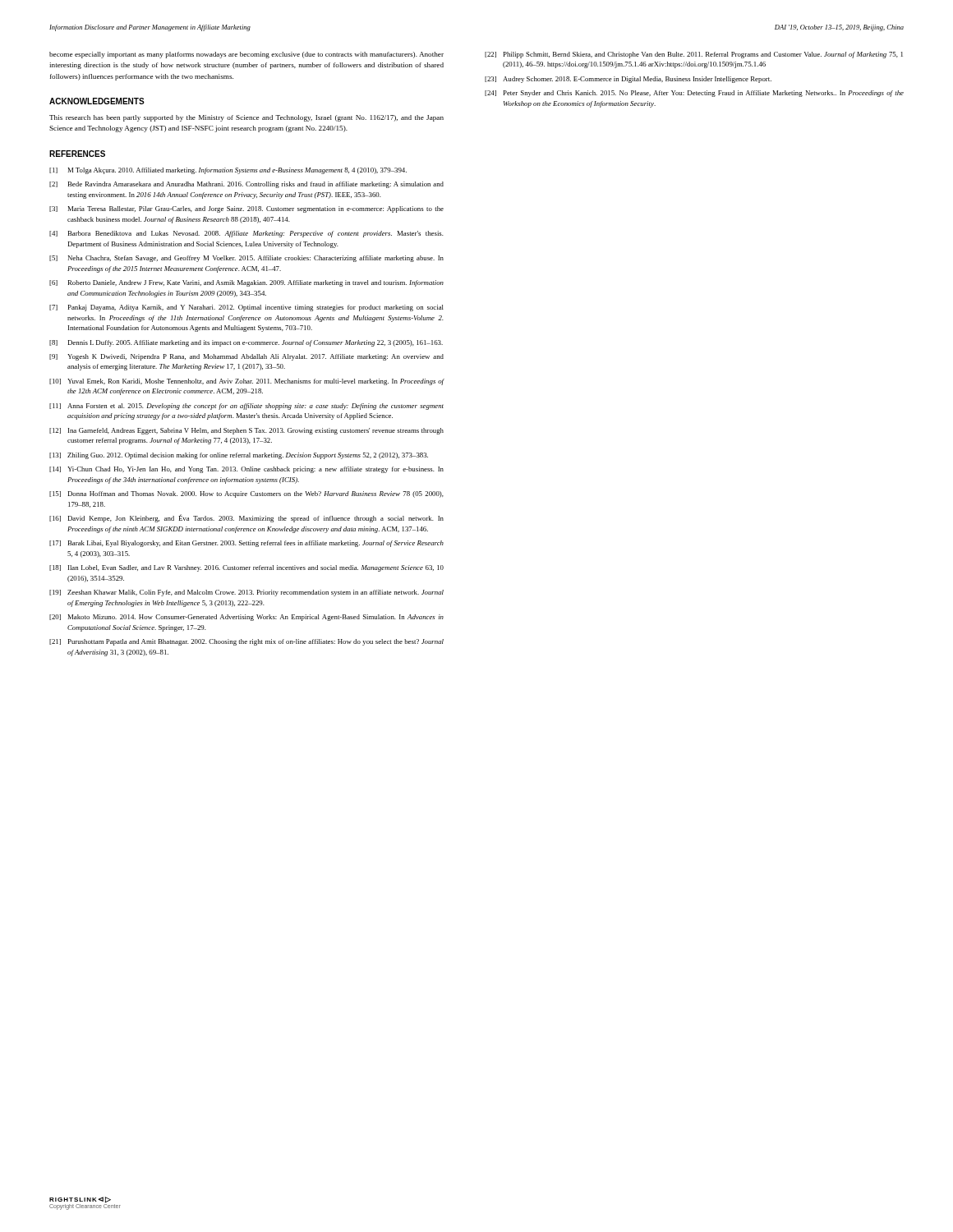Locate the block of text that opens with "[24] Peter Snyder"
Screen dimensions: 1232x953
point(694,98)
